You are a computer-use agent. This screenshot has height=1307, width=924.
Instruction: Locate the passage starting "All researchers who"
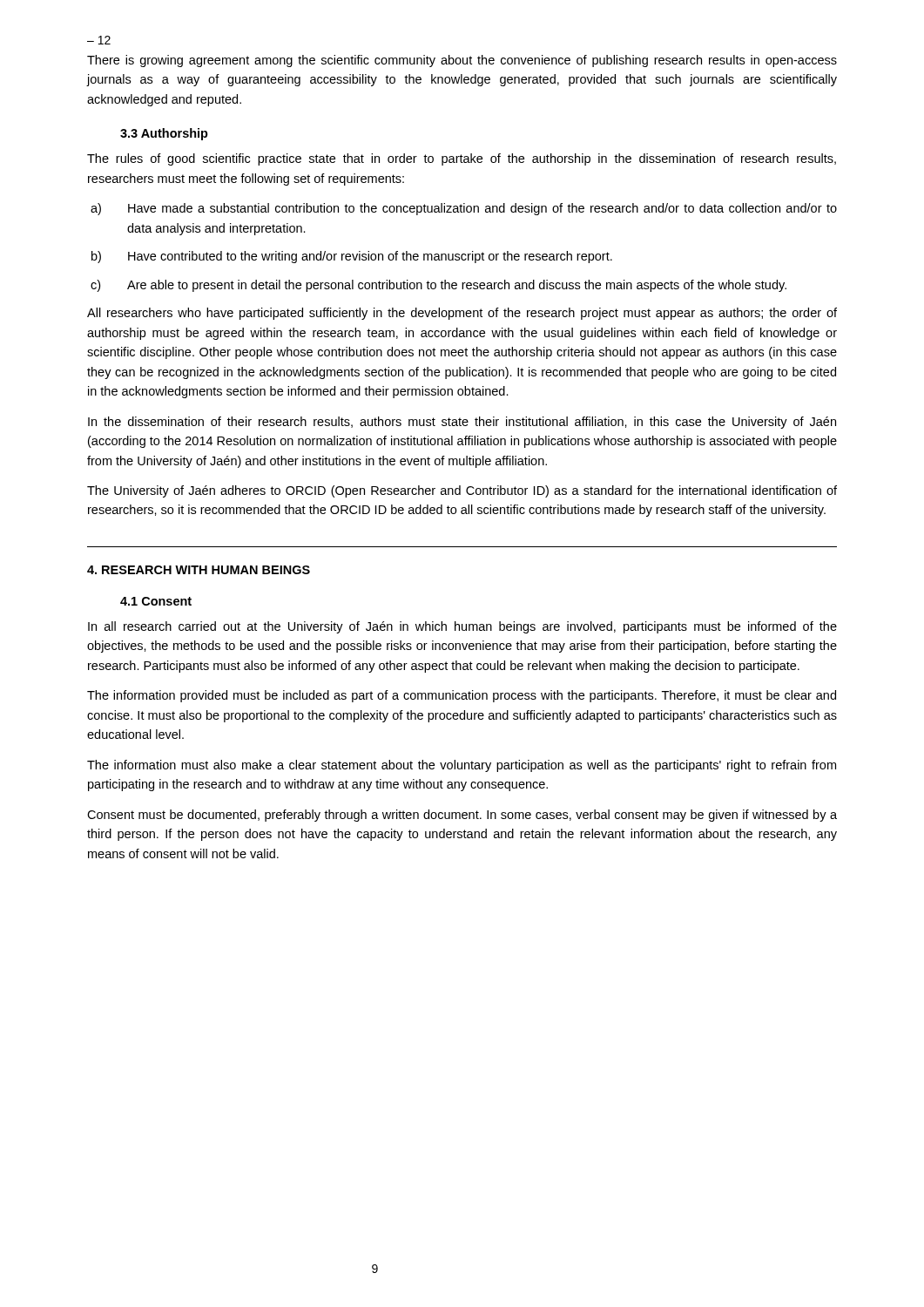click(462, 352)
